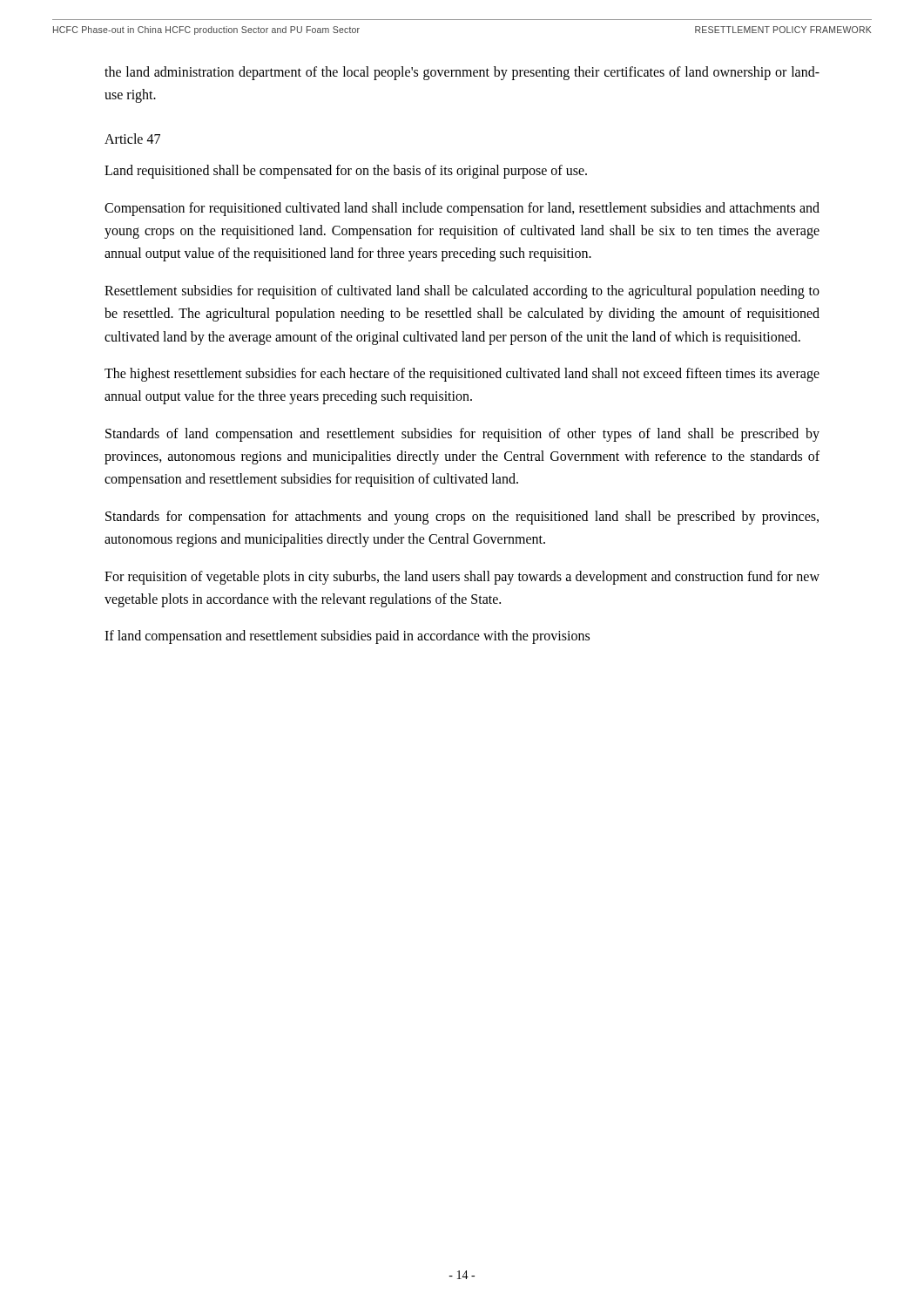The image size is (924, 1307).
Task: Click on the element starting "Land requisitioned shall"
Action: pyautogui.click(x=346, y=170)
